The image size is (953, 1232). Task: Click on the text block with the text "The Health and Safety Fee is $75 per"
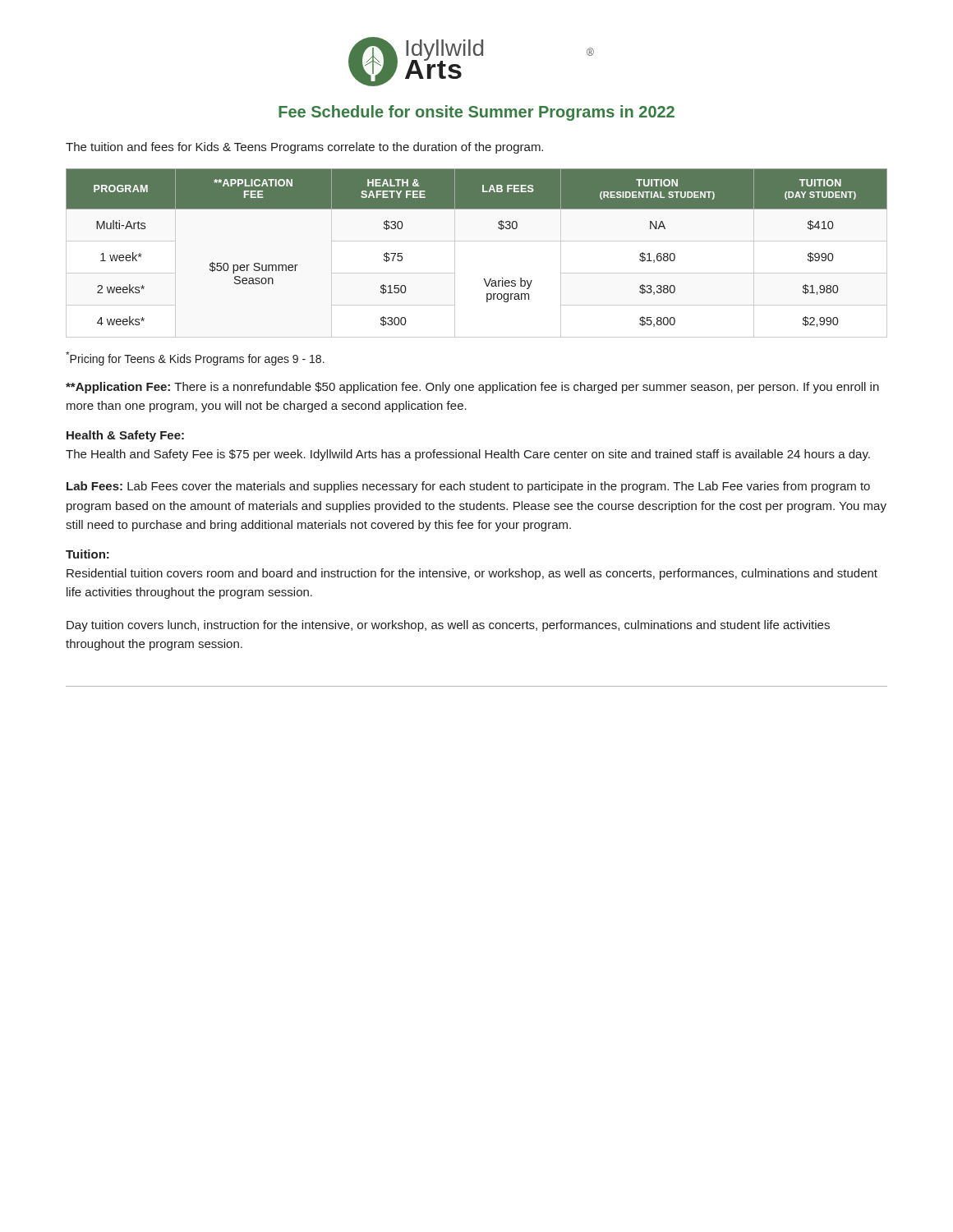468,454
